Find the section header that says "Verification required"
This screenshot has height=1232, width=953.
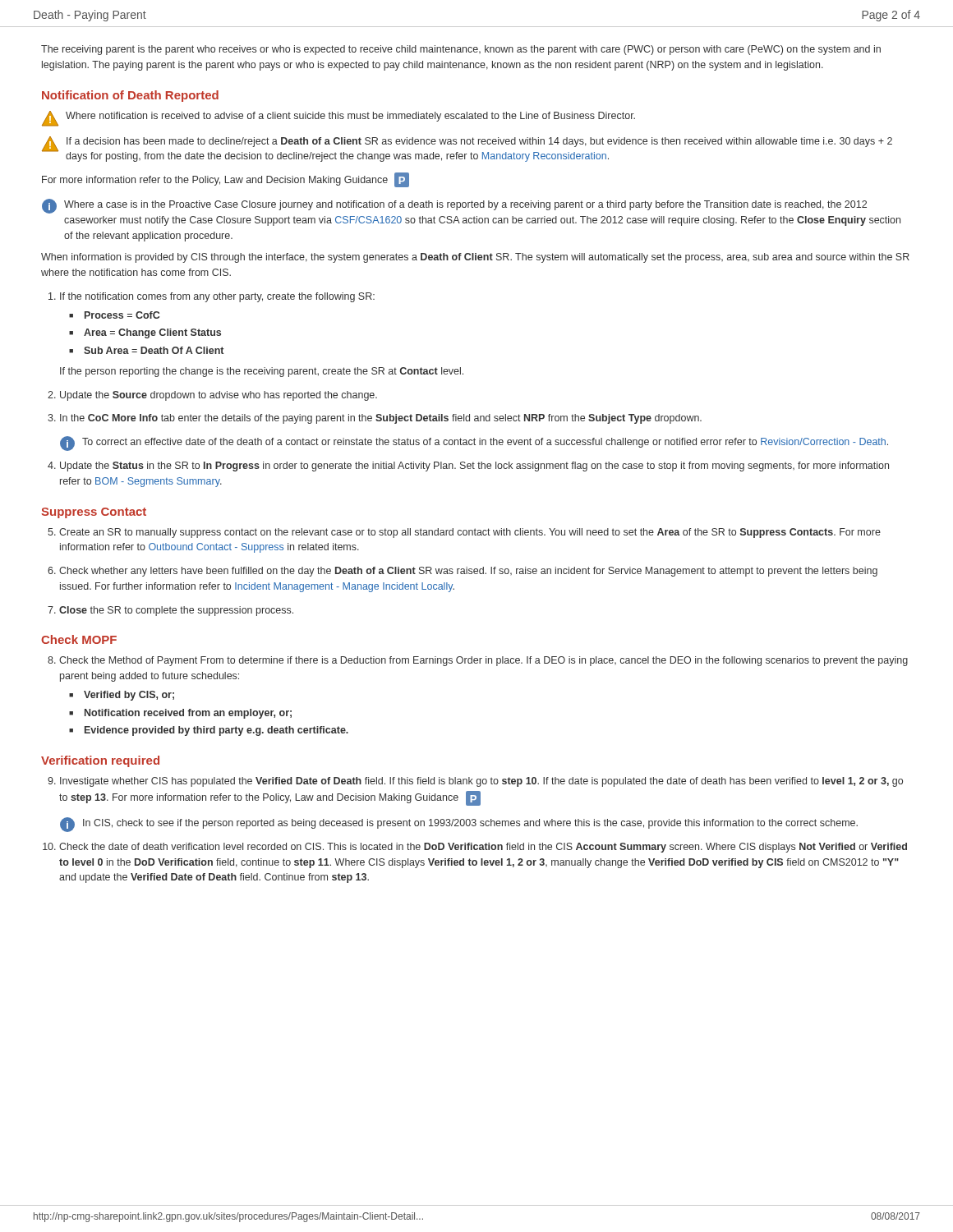tap(101, 760)
